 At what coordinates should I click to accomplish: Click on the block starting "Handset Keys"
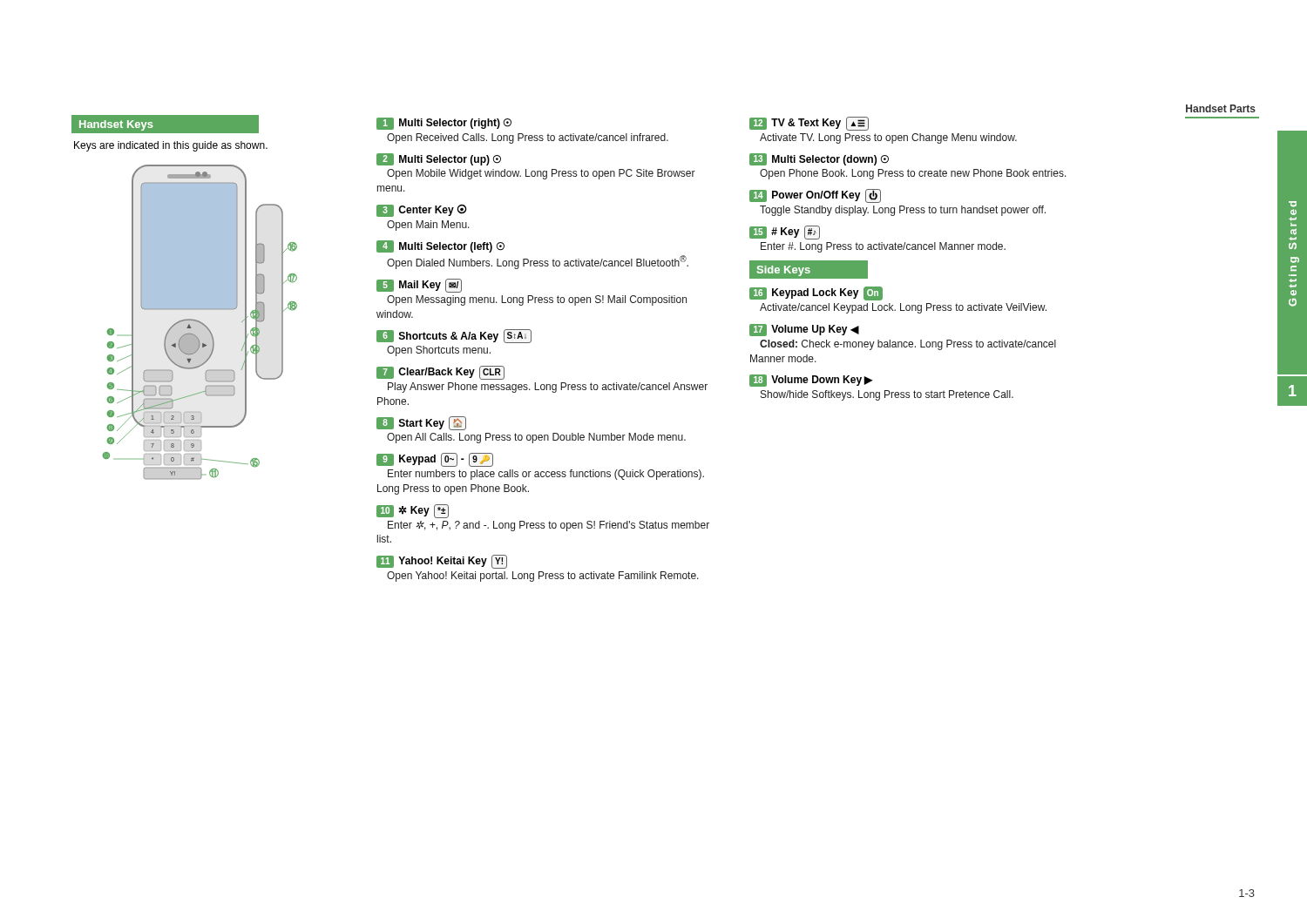pos(116,124)
